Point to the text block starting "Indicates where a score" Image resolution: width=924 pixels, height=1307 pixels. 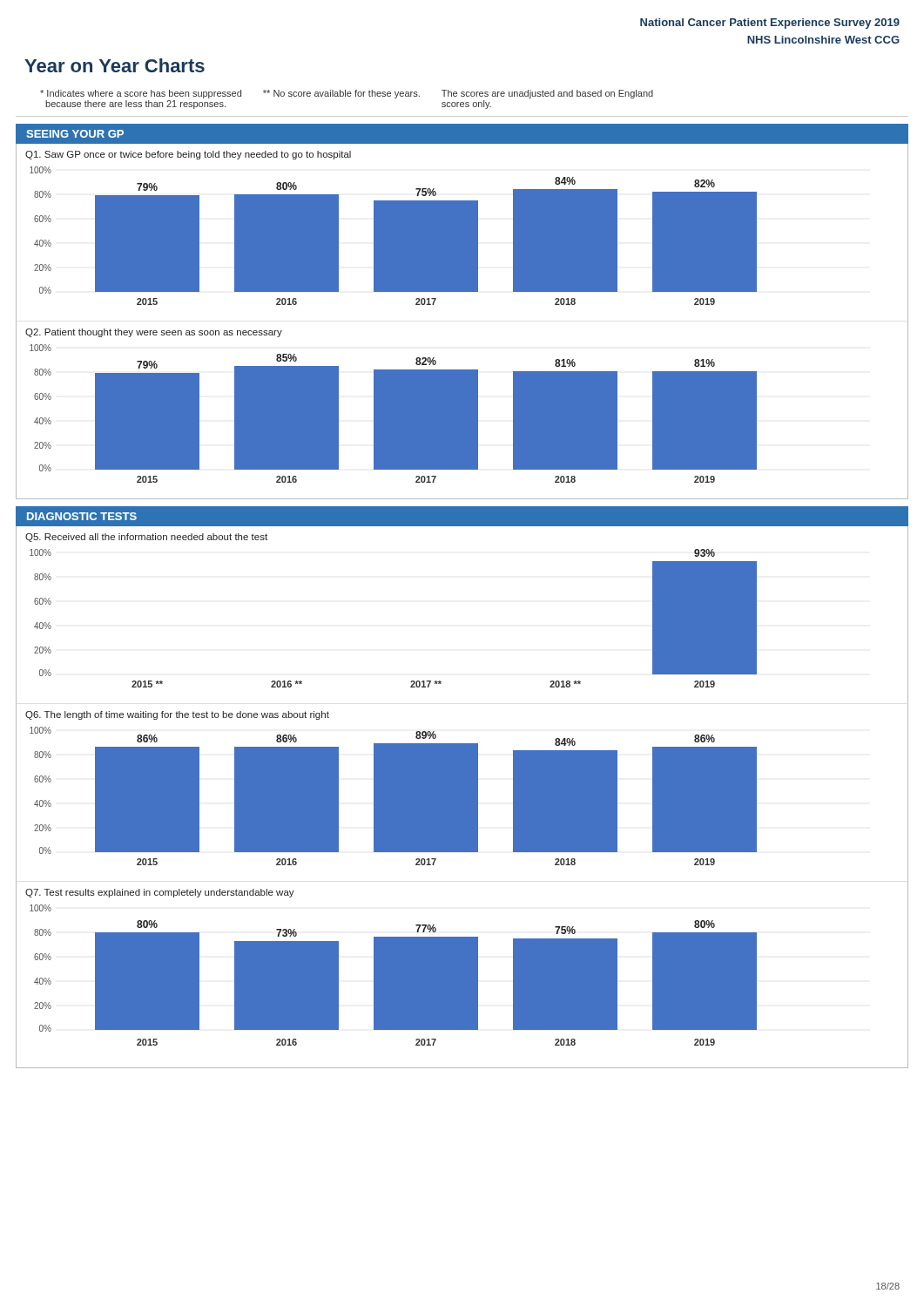coord(347,98)
